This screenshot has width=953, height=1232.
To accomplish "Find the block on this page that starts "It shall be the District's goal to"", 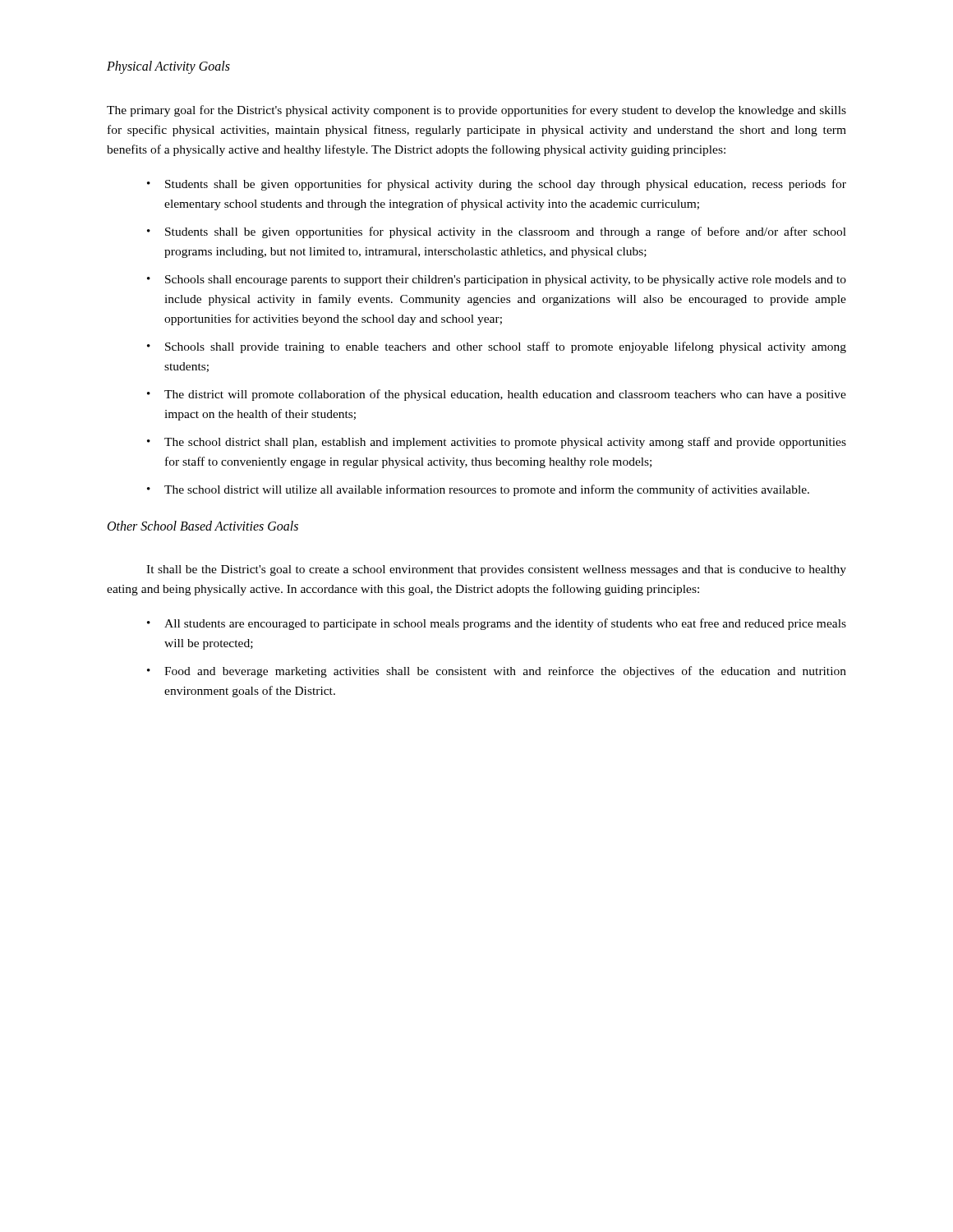I will (476, 579).
